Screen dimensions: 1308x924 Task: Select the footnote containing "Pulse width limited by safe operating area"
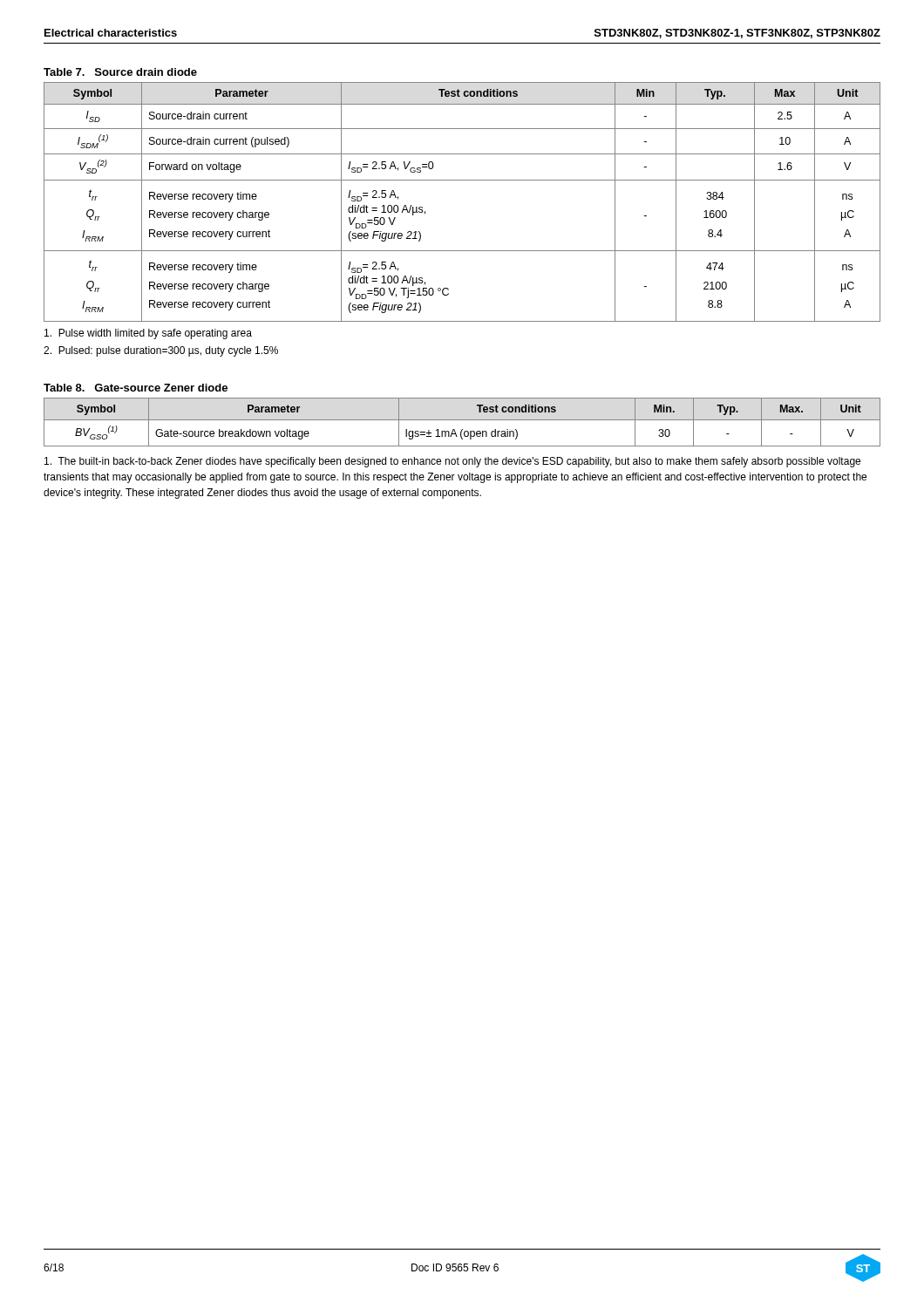coord(148,334)
